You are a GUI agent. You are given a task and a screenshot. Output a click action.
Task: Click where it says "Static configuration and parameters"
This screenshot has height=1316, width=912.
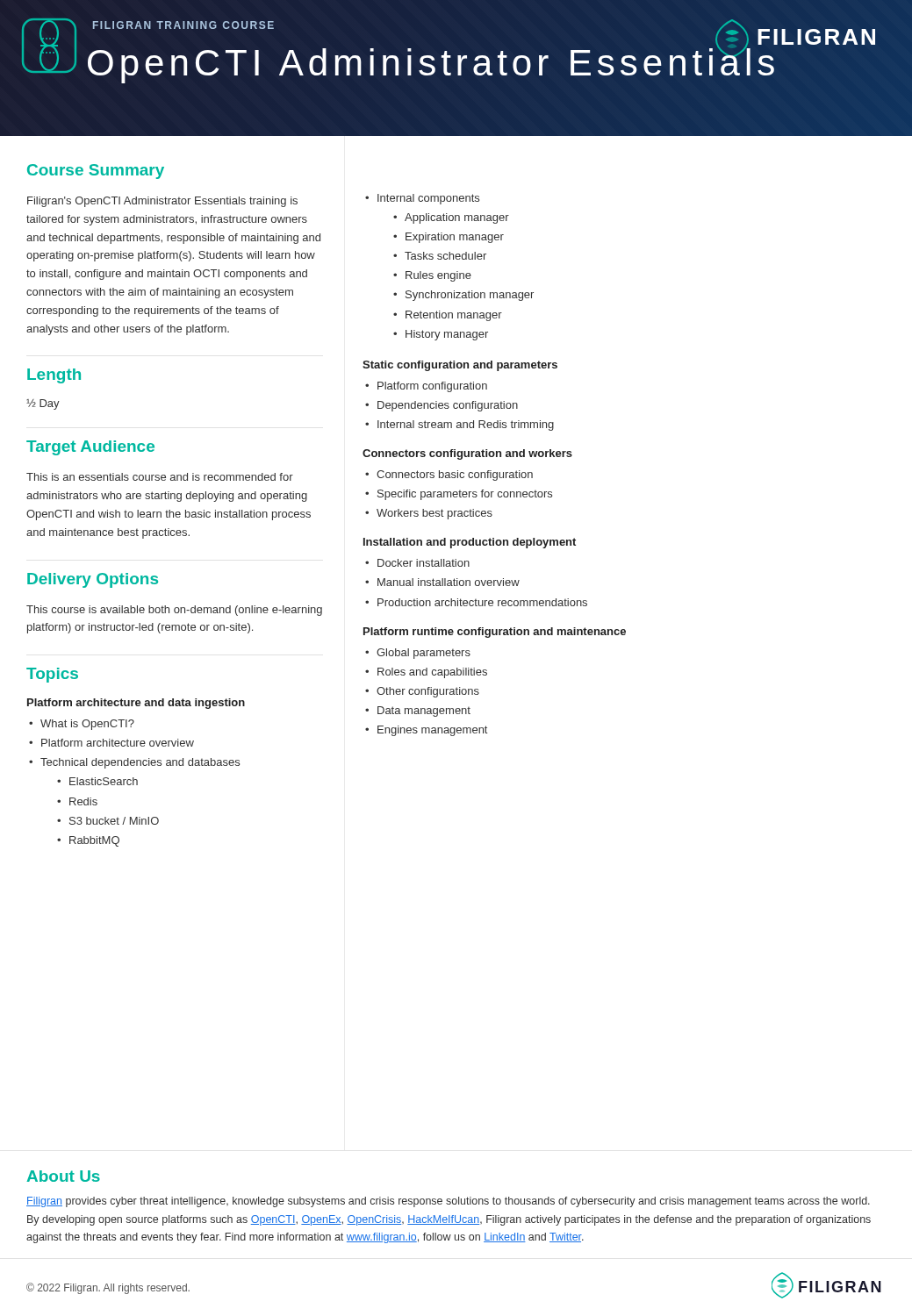460,364
